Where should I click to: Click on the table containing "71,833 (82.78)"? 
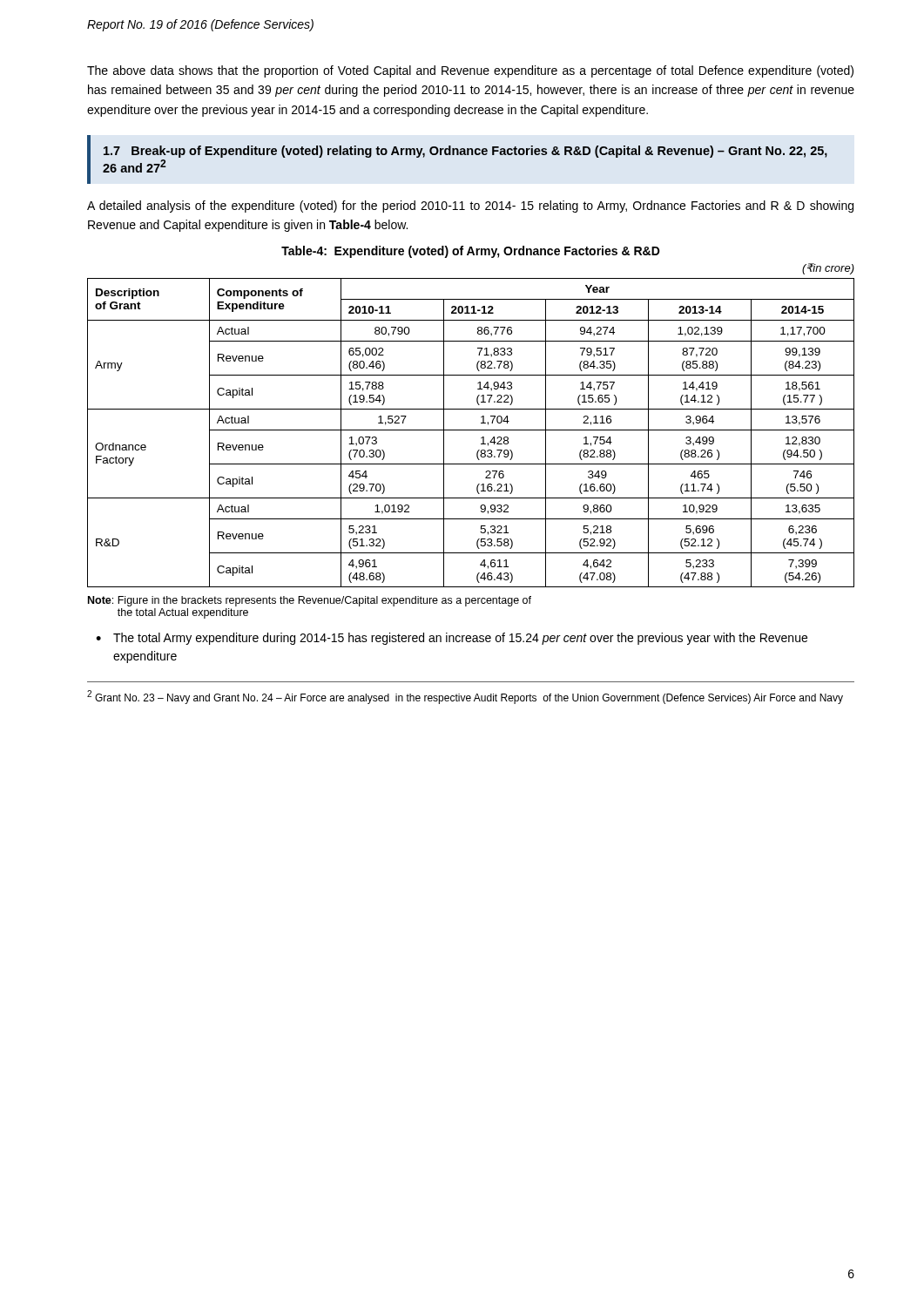coord(471,432)
